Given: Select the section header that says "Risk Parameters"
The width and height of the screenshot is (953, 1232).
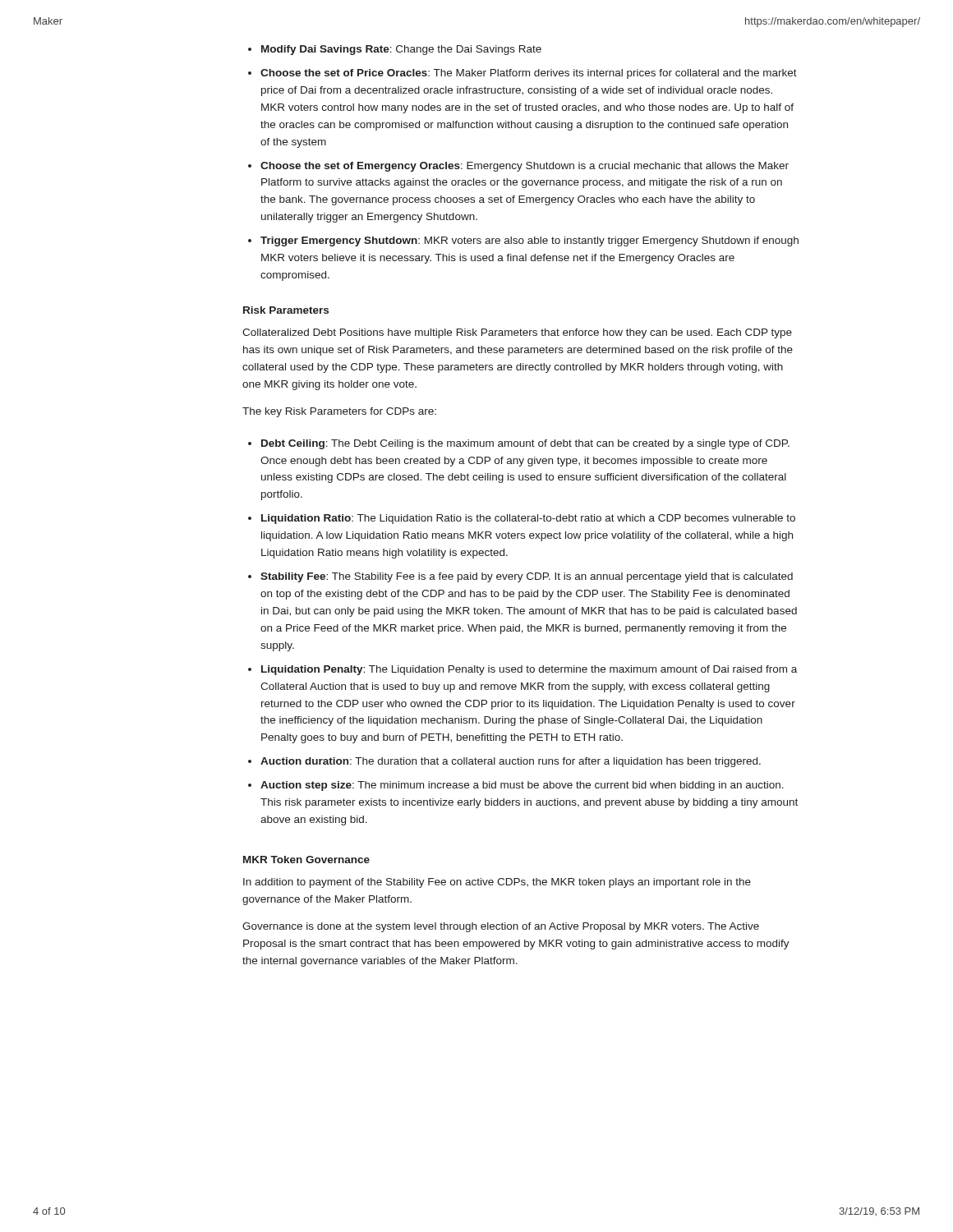Looking at the screenshot, I should click(x=286, y=310).
